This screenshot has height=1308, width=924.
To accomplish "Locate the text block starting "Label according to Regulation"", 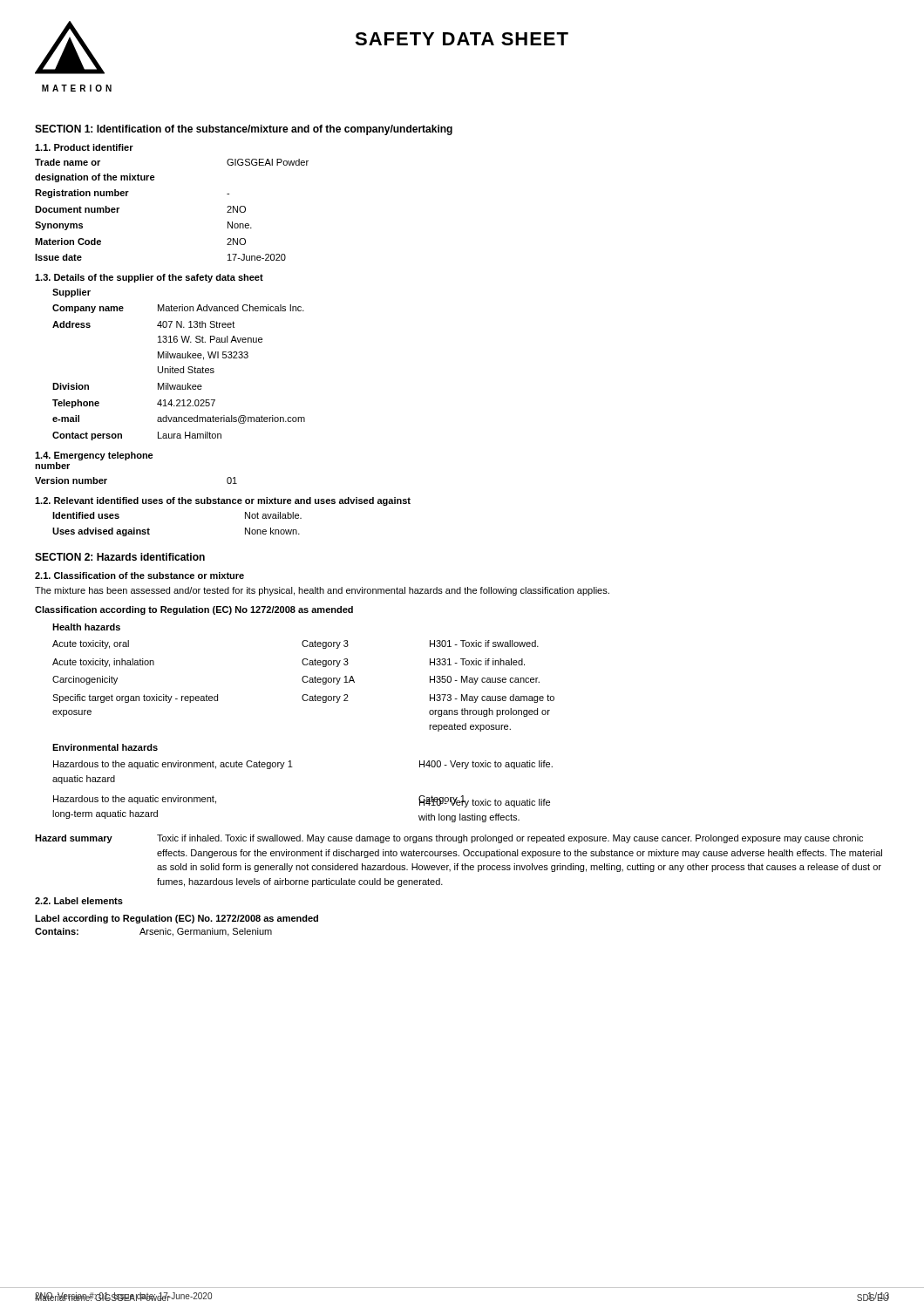I will (177, 918).
